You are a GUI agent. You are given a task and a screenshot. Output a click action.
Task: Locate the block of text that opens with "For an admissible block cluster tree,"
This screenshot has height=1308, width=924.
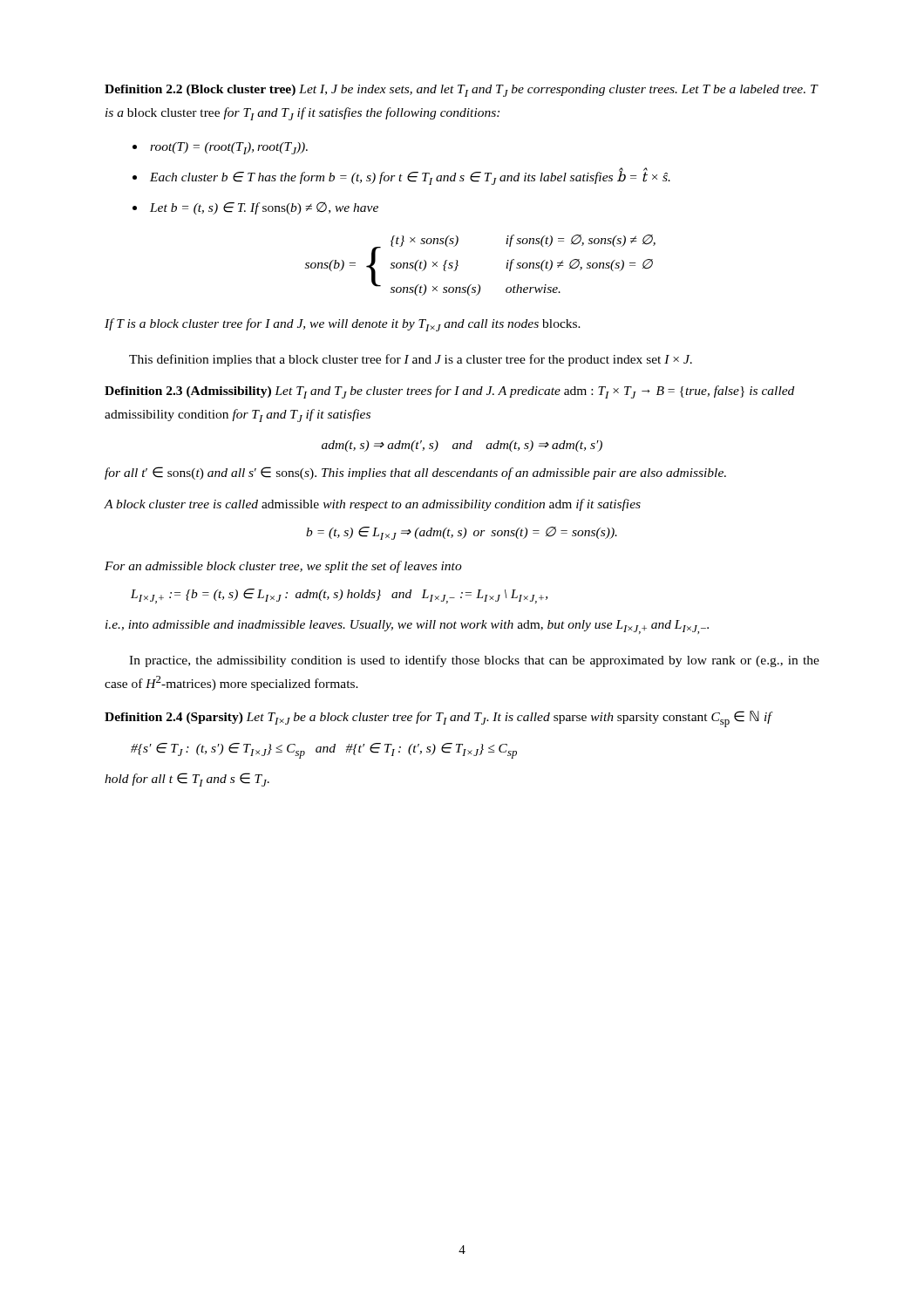click(x=283, y=566)
